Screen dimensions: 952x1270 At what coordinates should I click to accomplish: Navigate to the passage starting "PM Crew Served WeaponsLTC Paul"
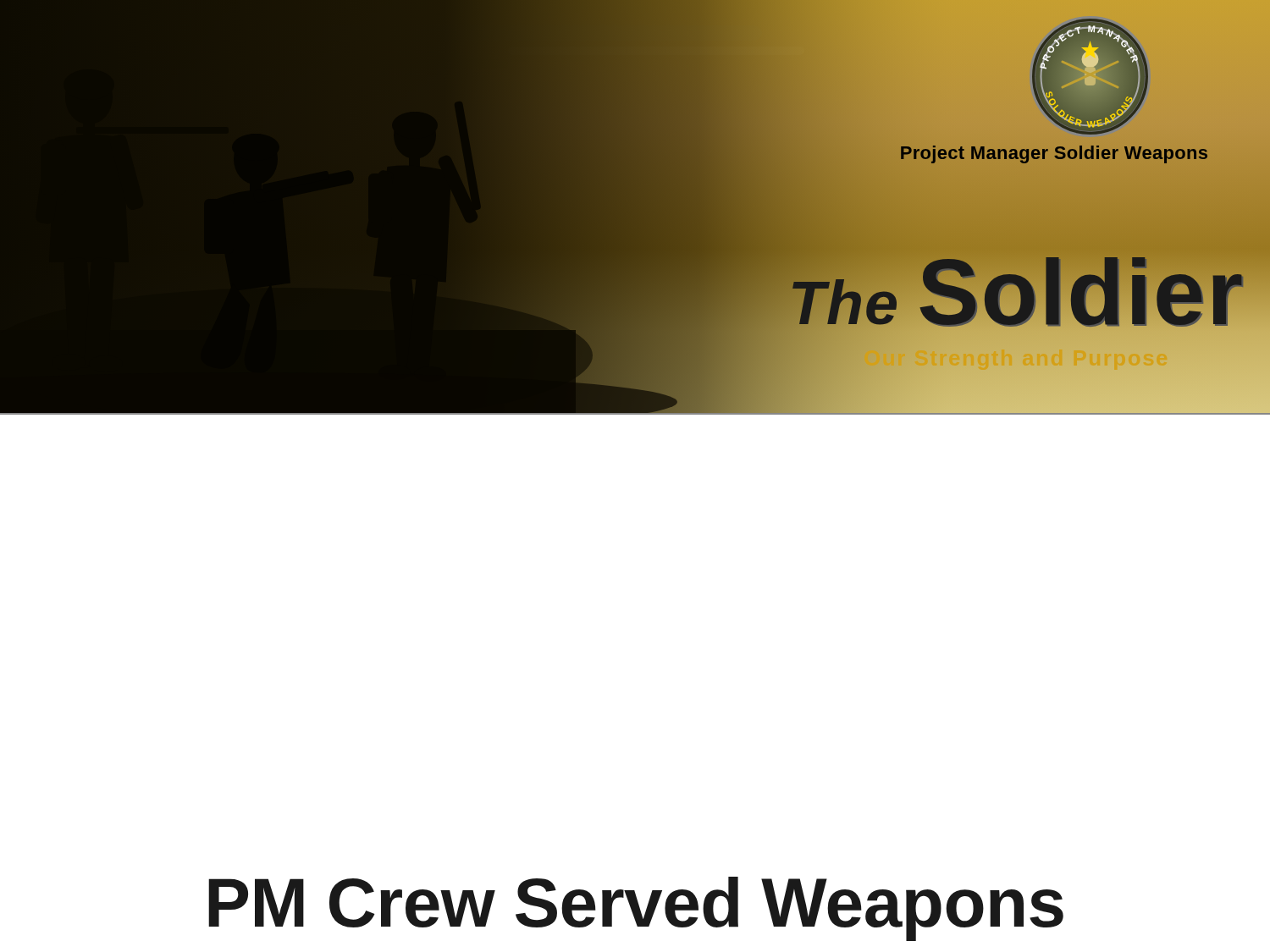point(635,908)
